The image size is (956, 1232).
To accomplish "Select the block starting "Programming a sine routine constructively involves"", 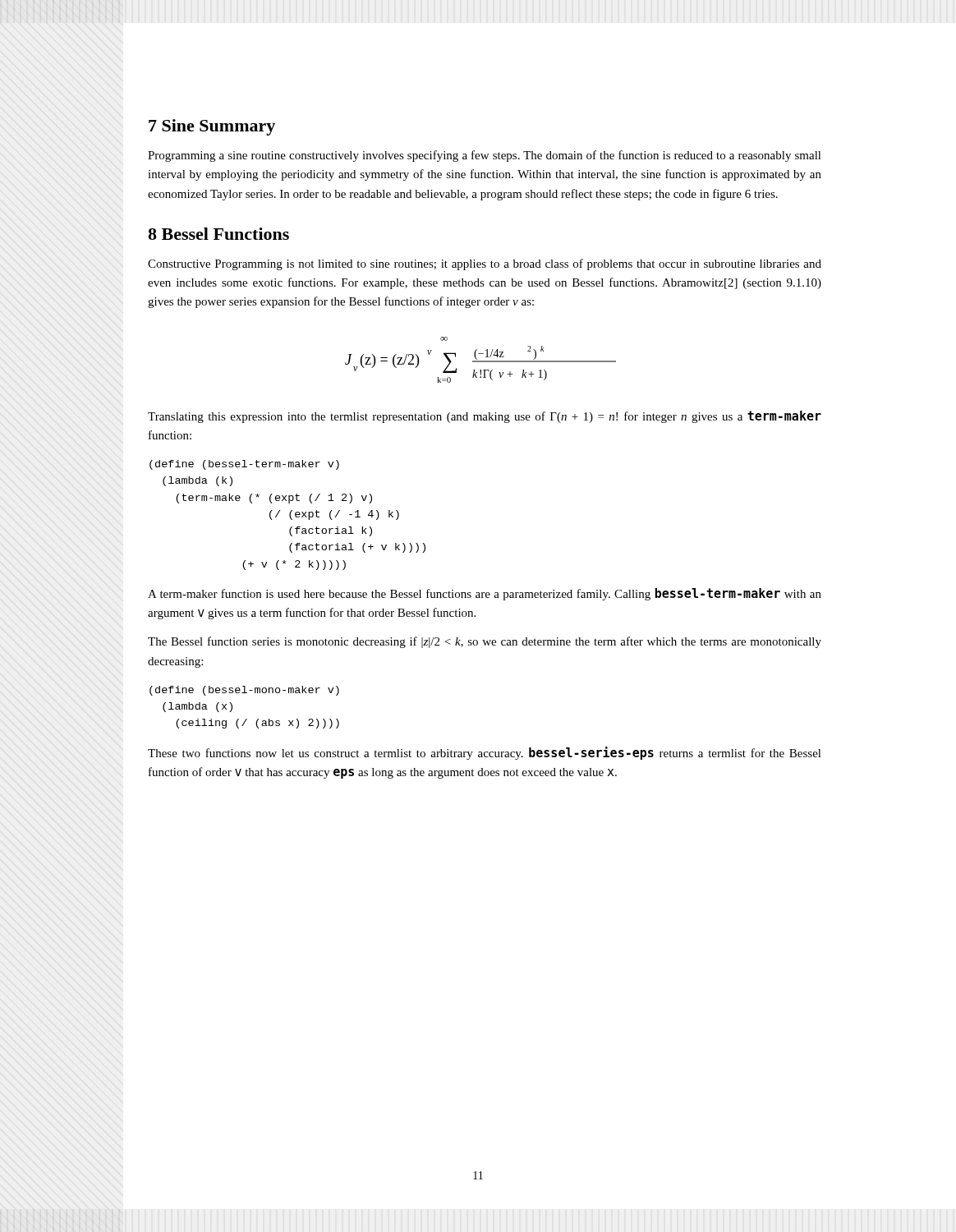I will tap(485, 175).
